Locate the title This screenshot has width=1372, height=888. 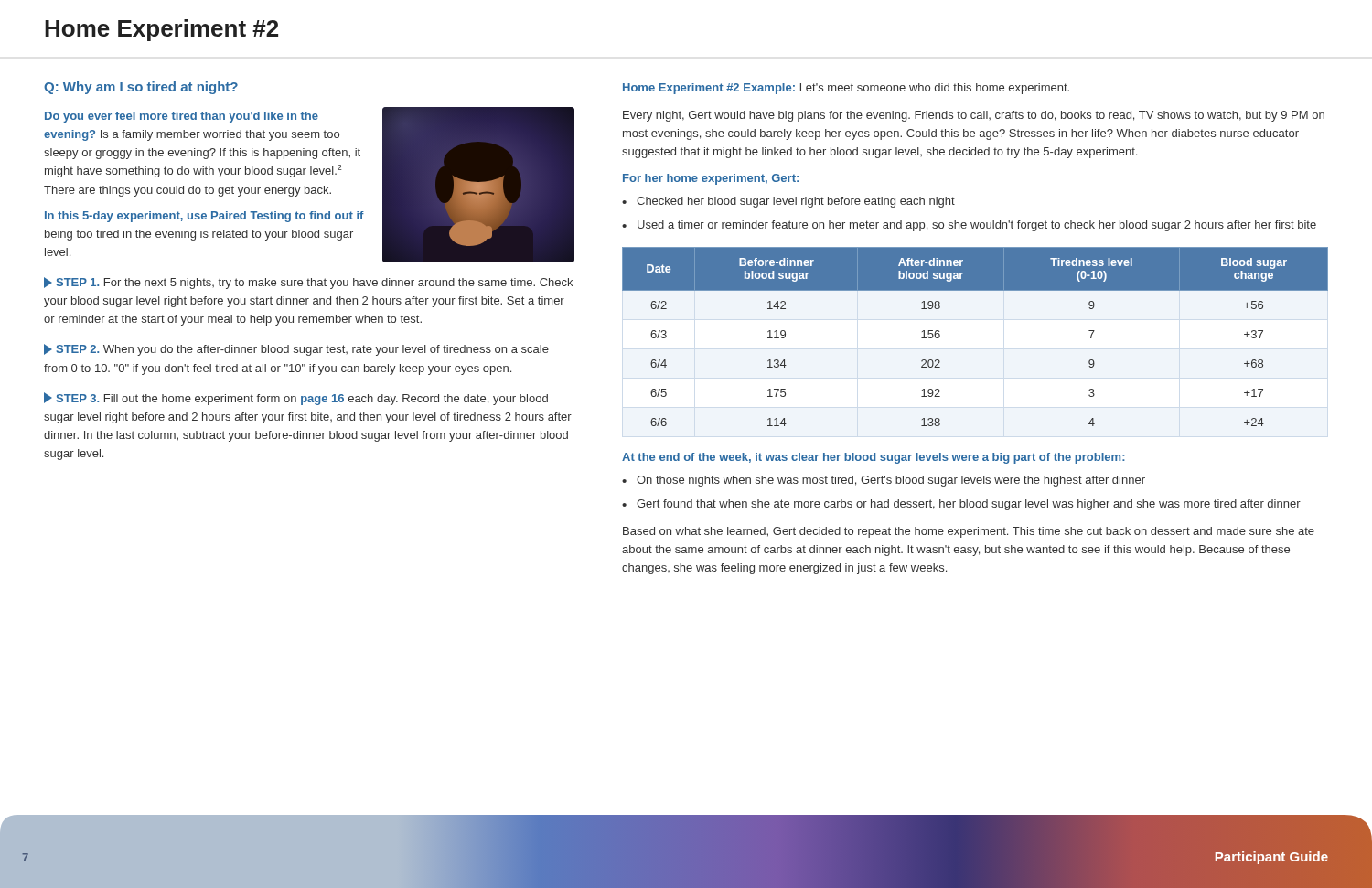click(162, 28)
